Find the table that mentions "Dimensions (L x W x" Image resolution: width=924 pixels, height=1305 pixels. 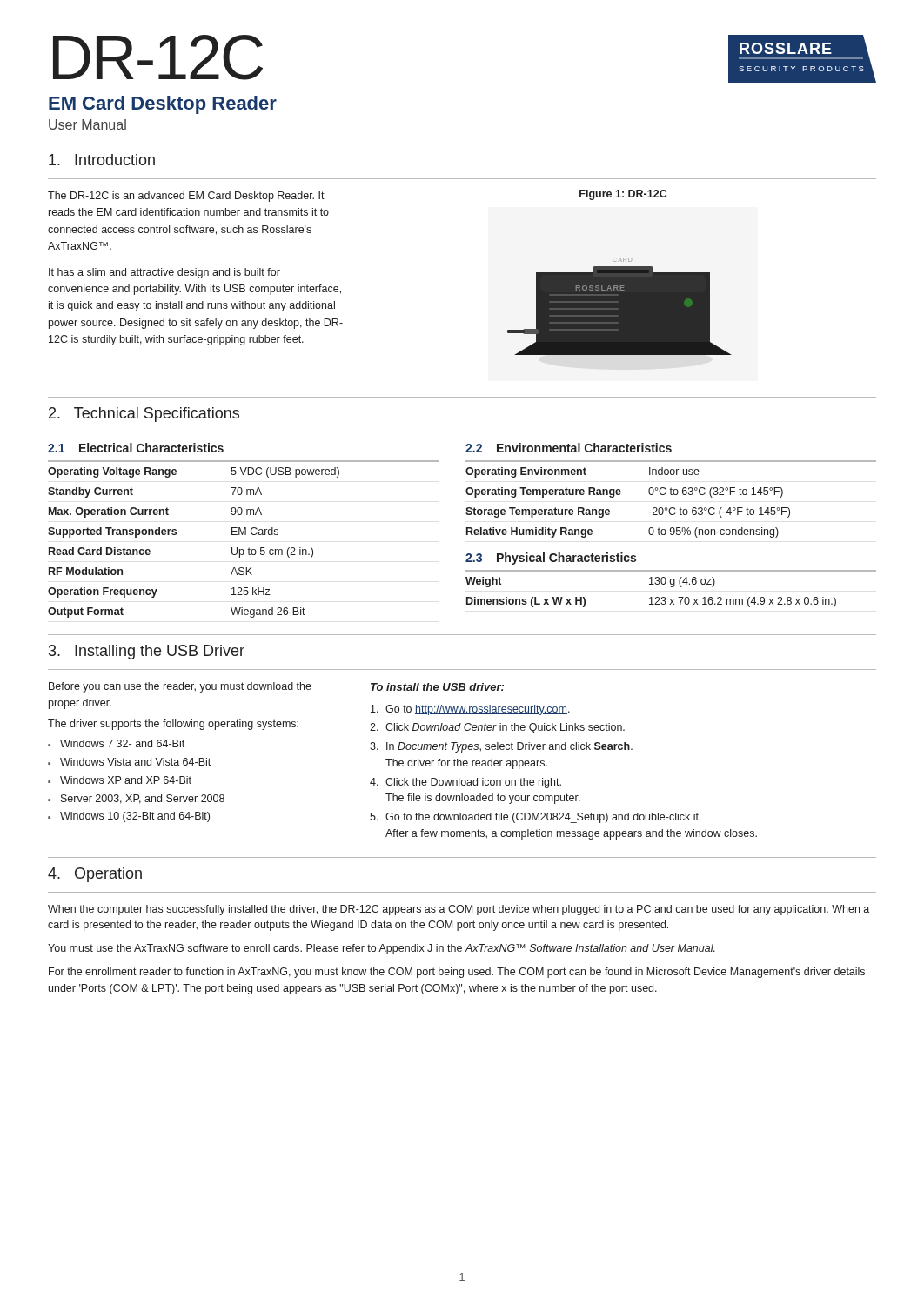coord(671,591)
